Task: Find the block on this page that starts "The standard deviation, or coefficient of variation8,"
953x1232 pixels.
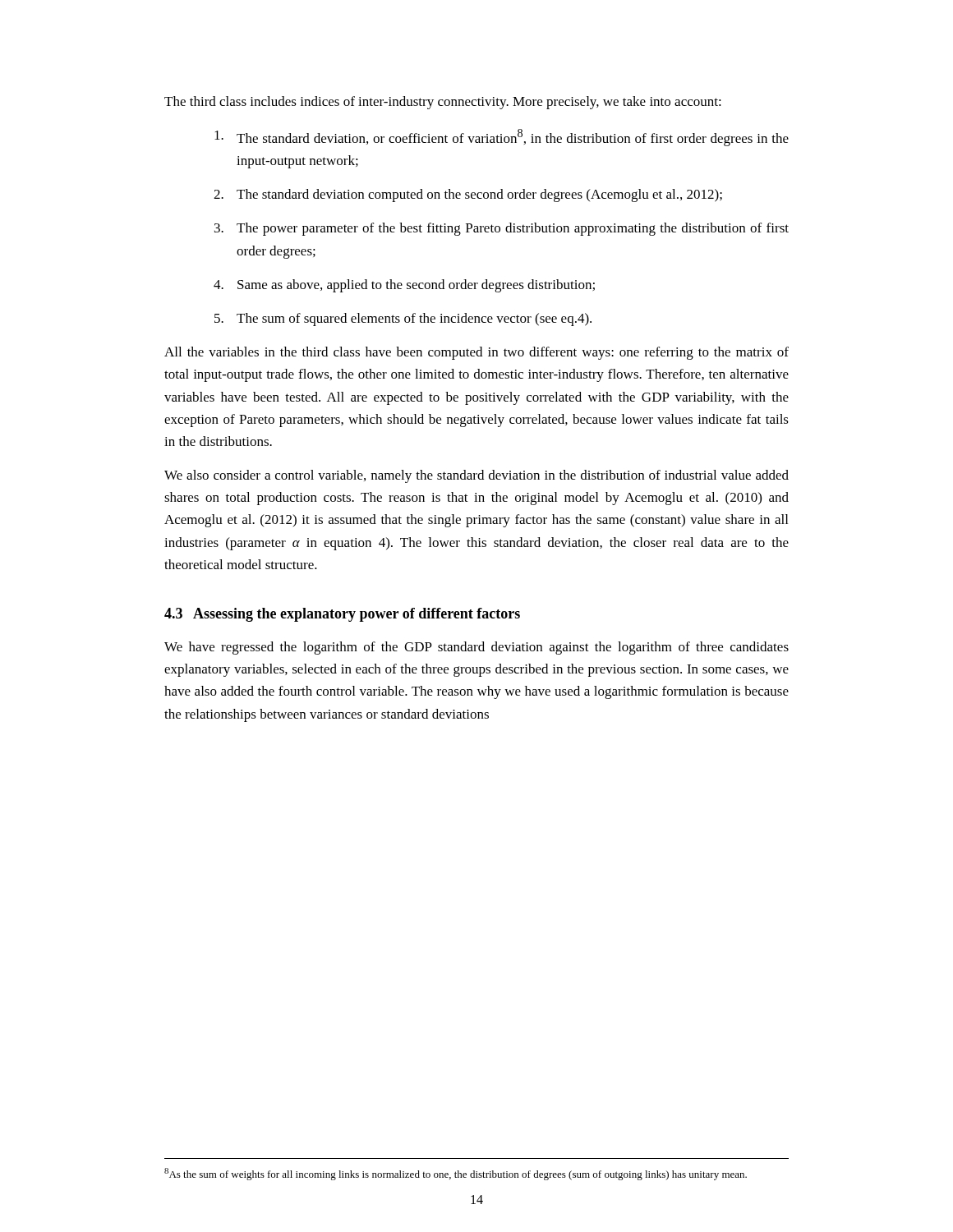Action: [x=501, y=148]
